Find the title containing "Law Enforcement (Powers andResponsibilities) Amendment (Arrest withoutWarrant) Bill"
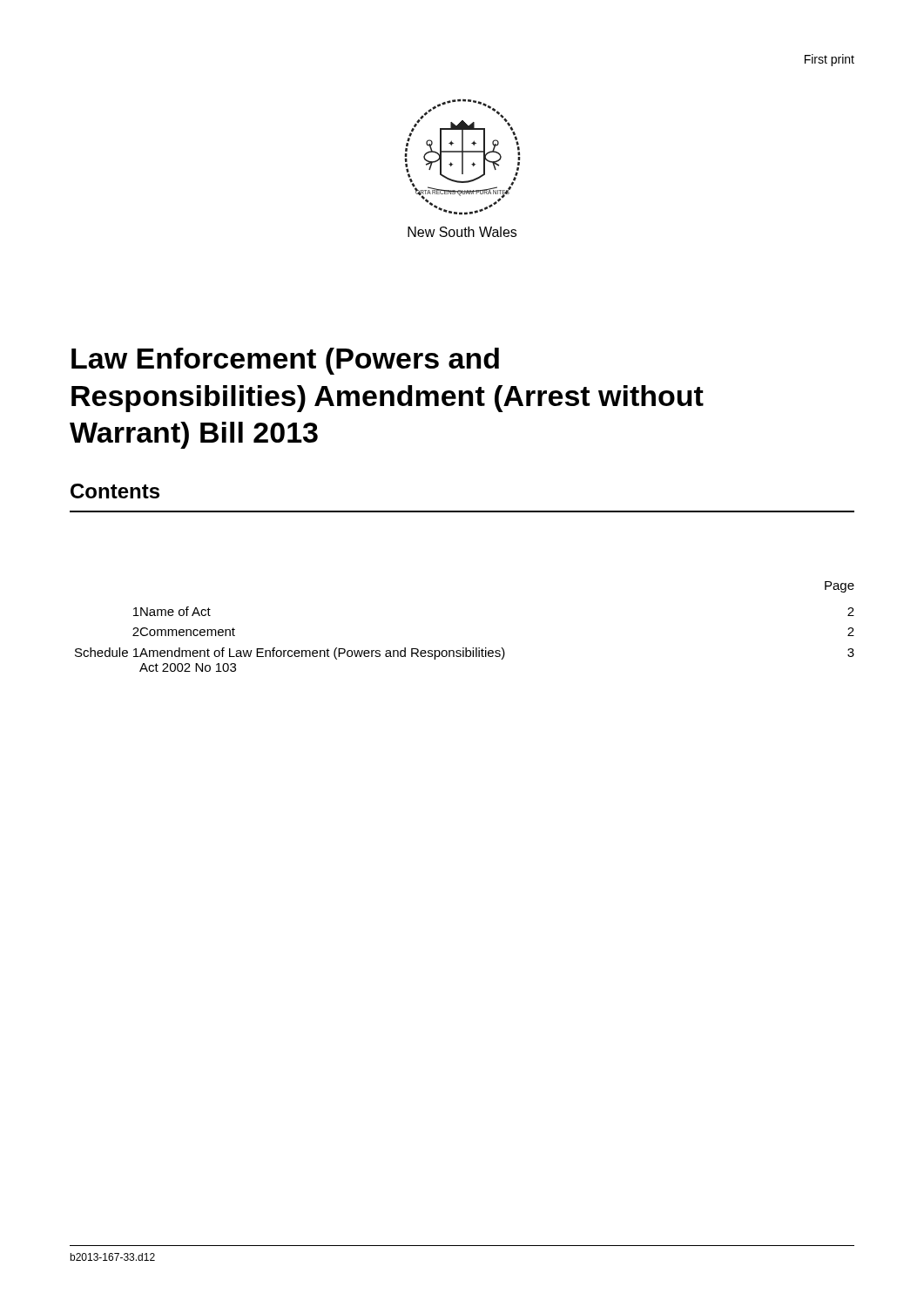This screenshot has width=924, height=1307. (387, 395)
